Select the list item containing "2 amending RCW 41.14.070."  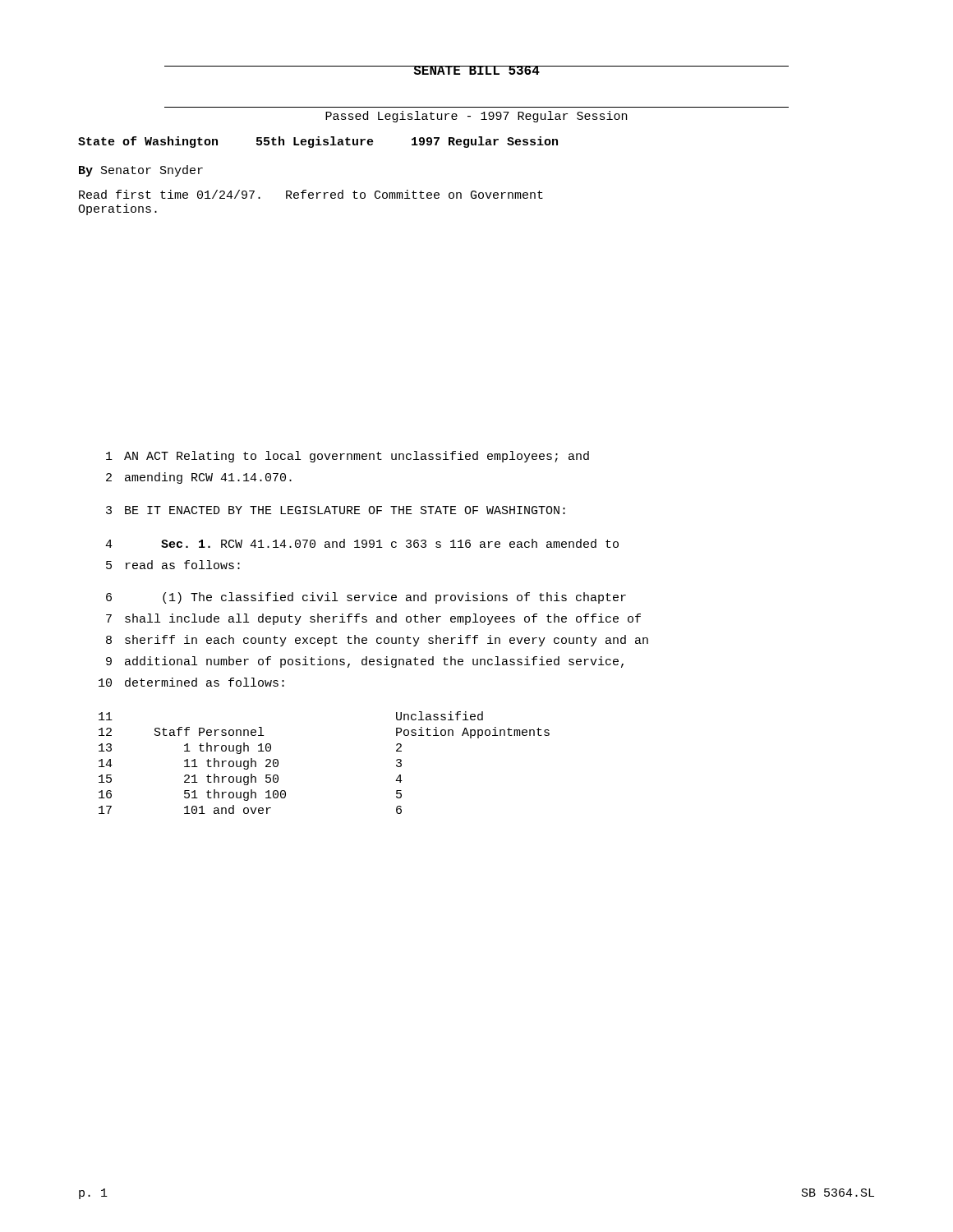coord(199,478)
